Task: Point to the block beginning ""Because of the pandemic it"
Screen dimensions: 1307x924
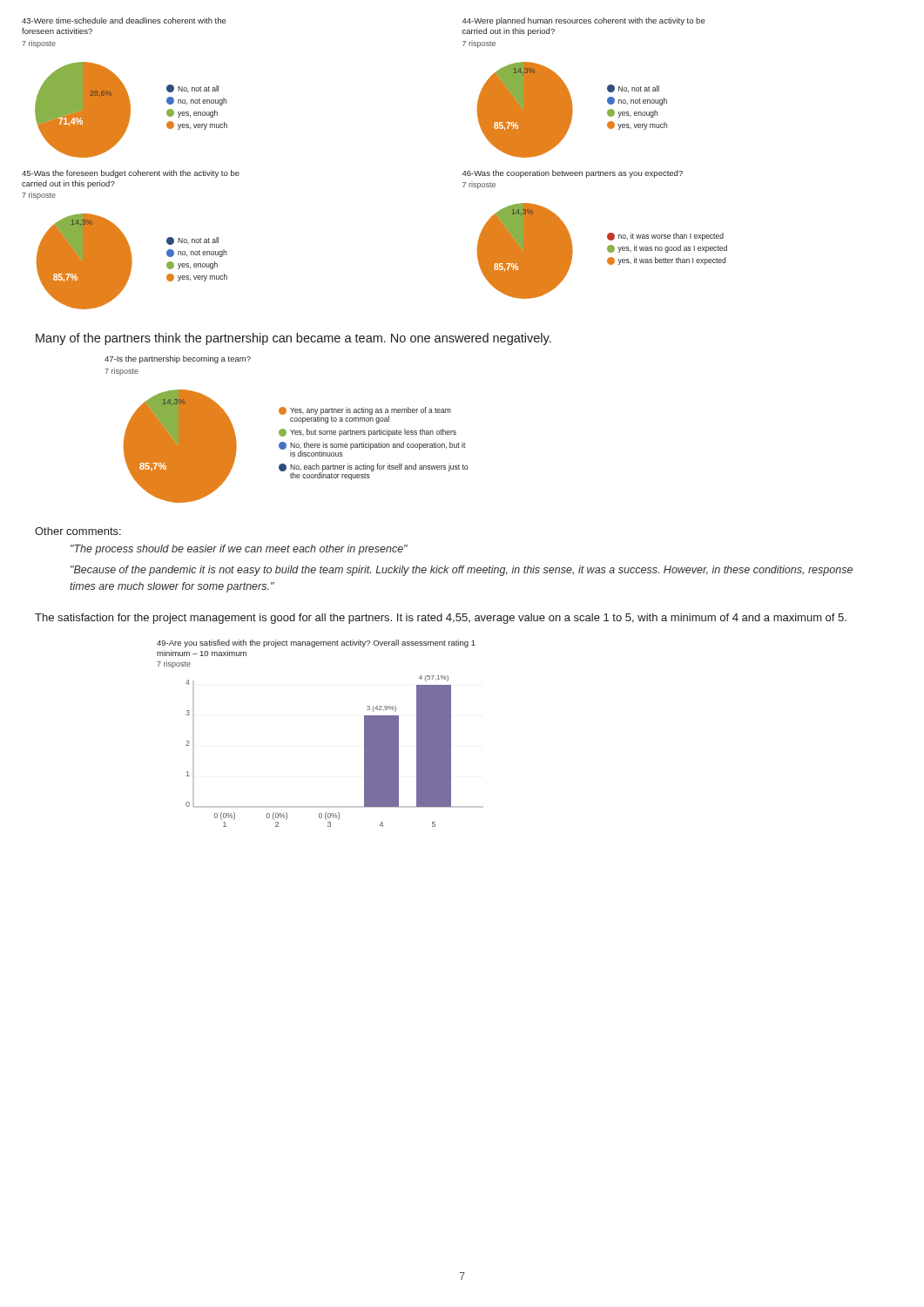Action: (x=461, y=578)
